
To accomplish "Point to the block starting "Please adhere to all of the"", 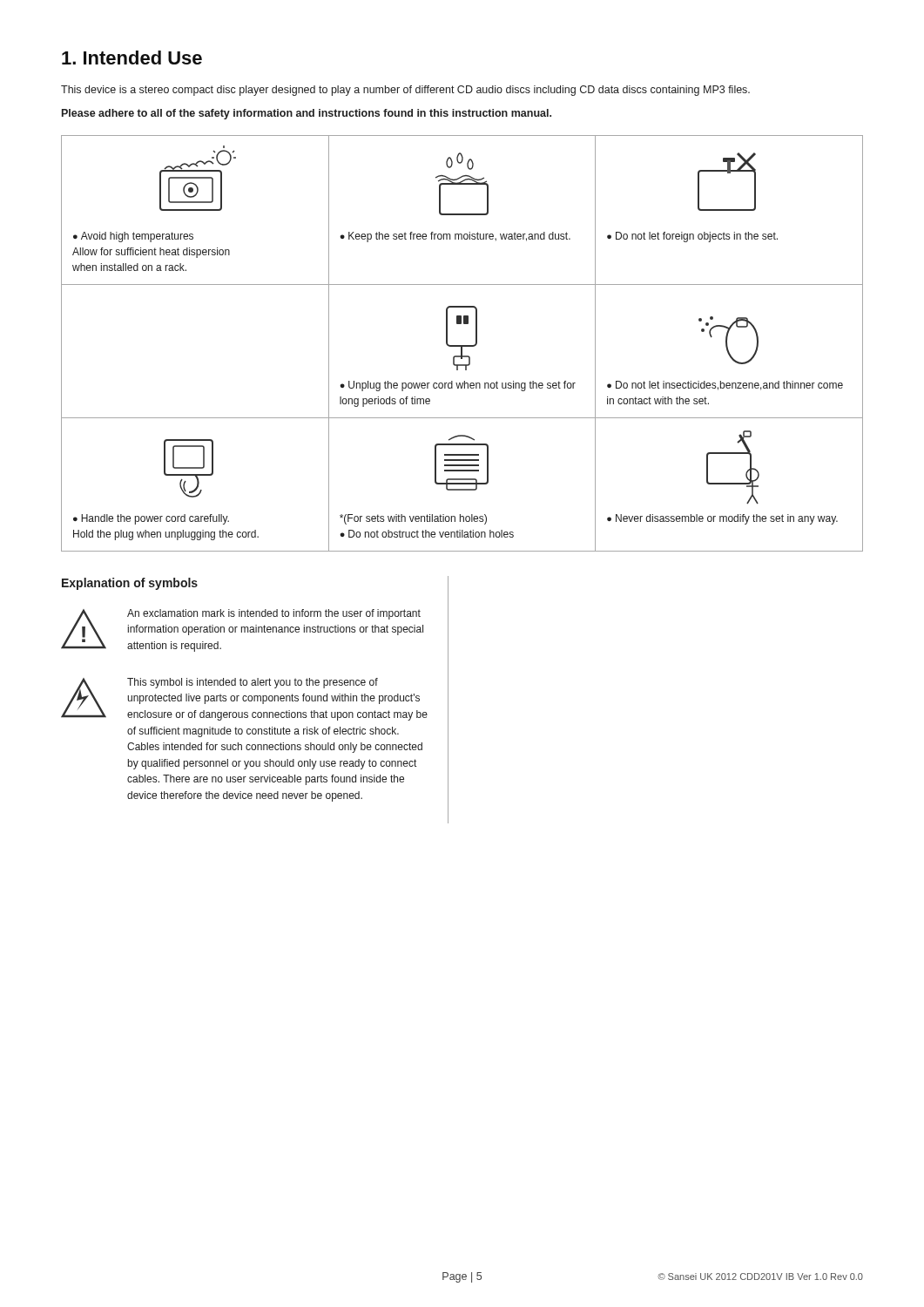I will pos(462,113).
